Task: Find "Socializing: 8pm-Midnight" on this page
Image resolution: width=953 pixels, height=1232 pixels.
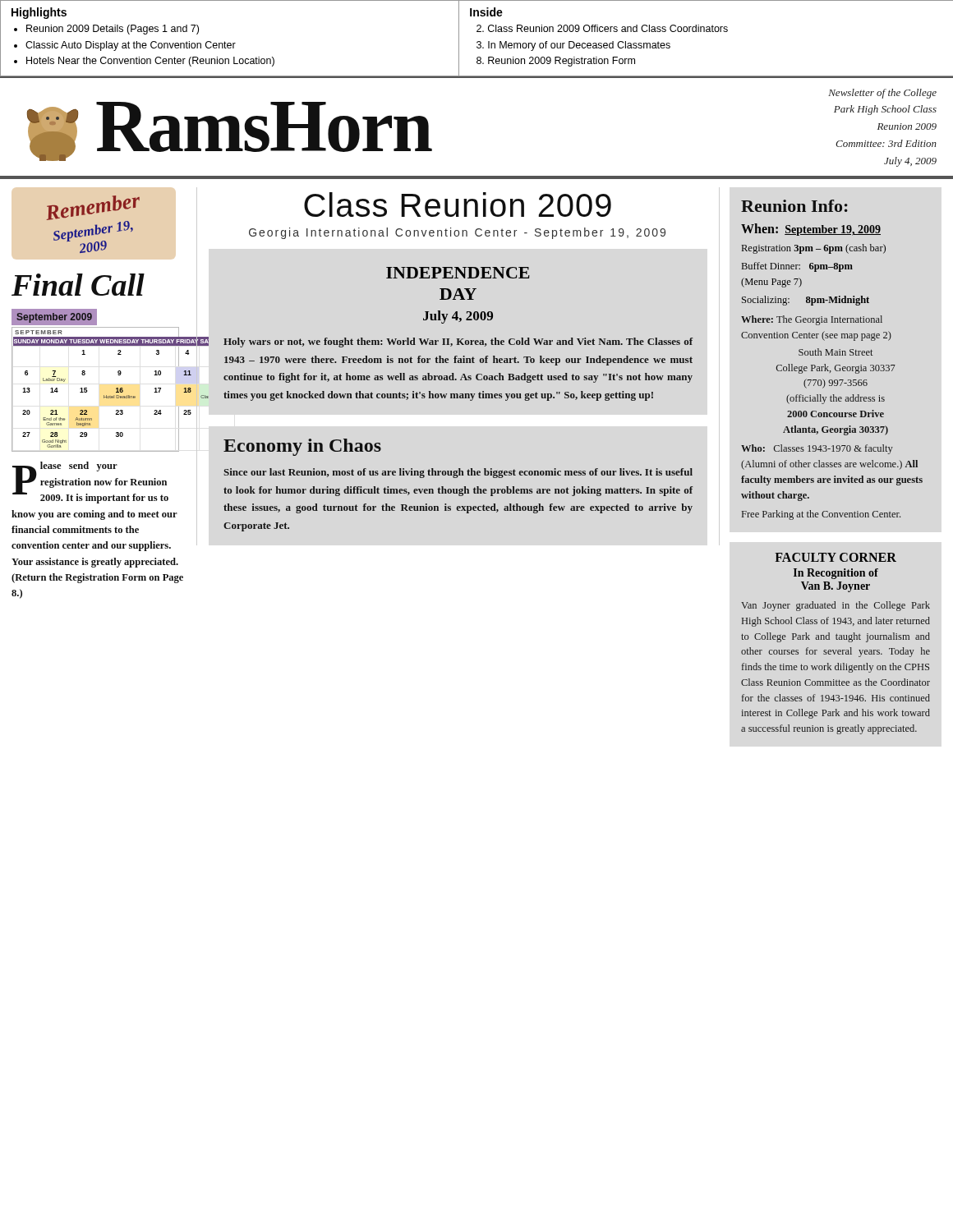Action: [805, 300]
